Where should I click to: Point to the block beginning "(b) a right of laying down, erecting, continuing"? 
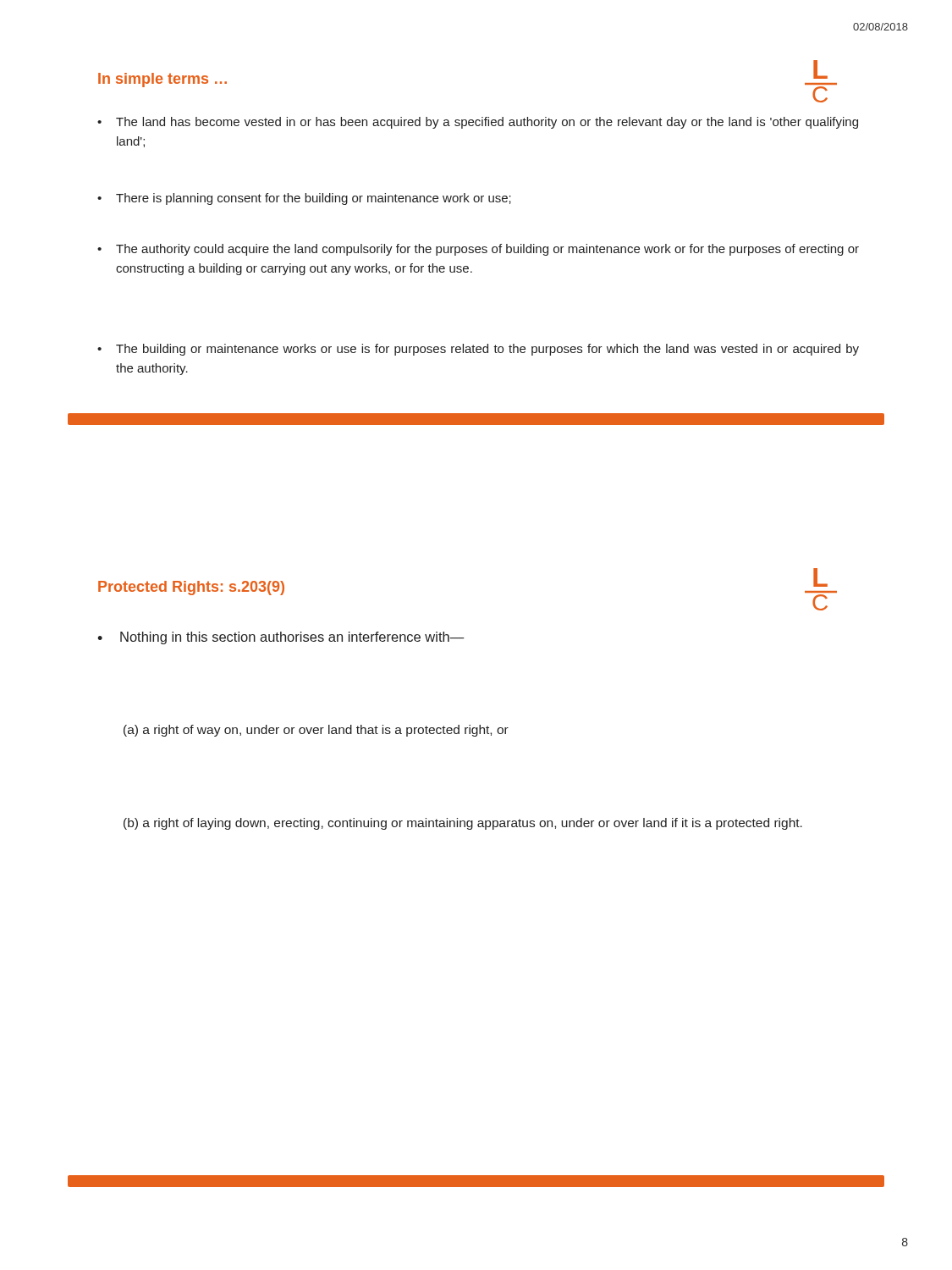491,823
